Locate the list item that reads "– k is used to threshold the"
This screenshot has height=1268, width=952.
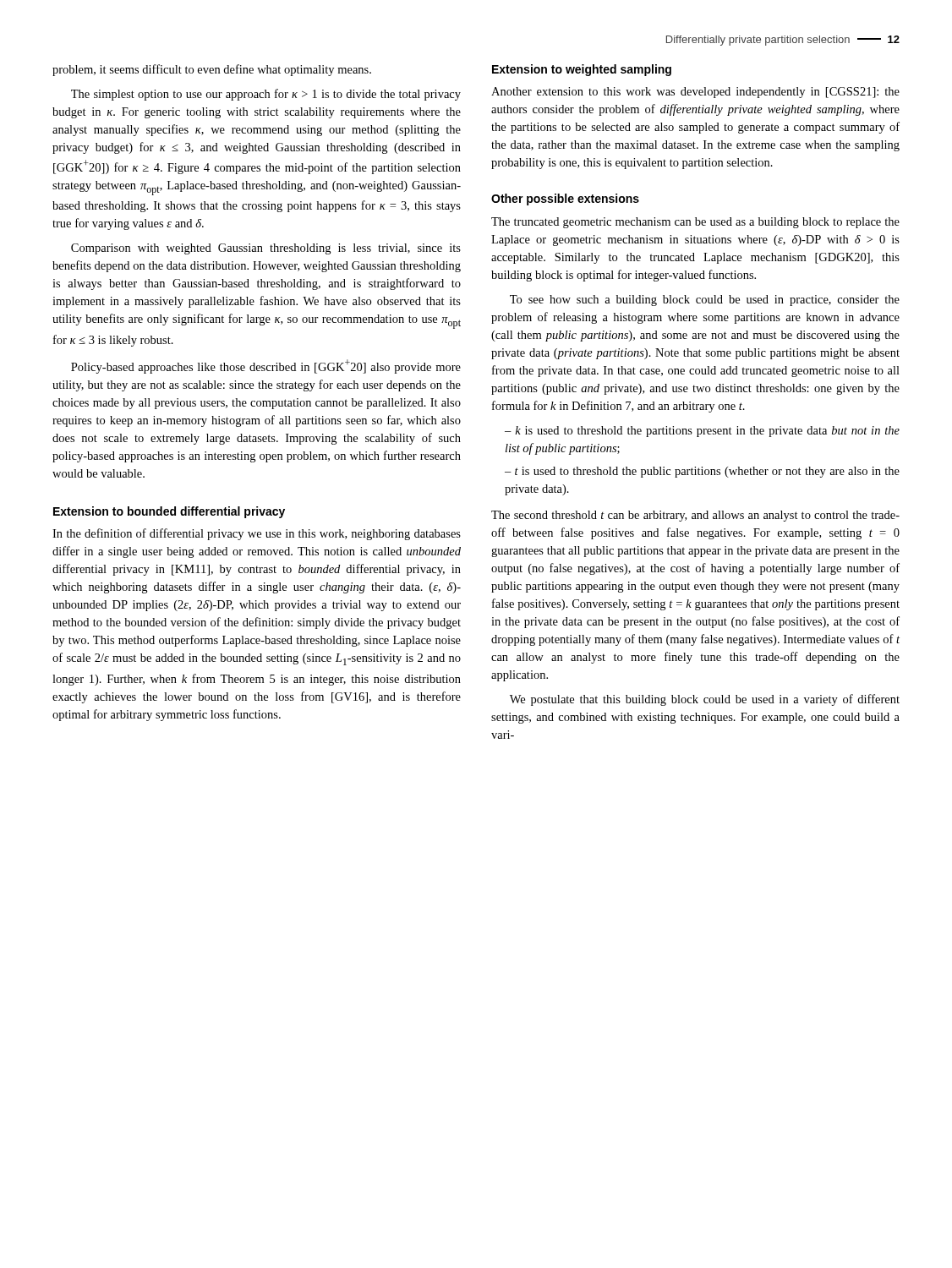[702, 439]
